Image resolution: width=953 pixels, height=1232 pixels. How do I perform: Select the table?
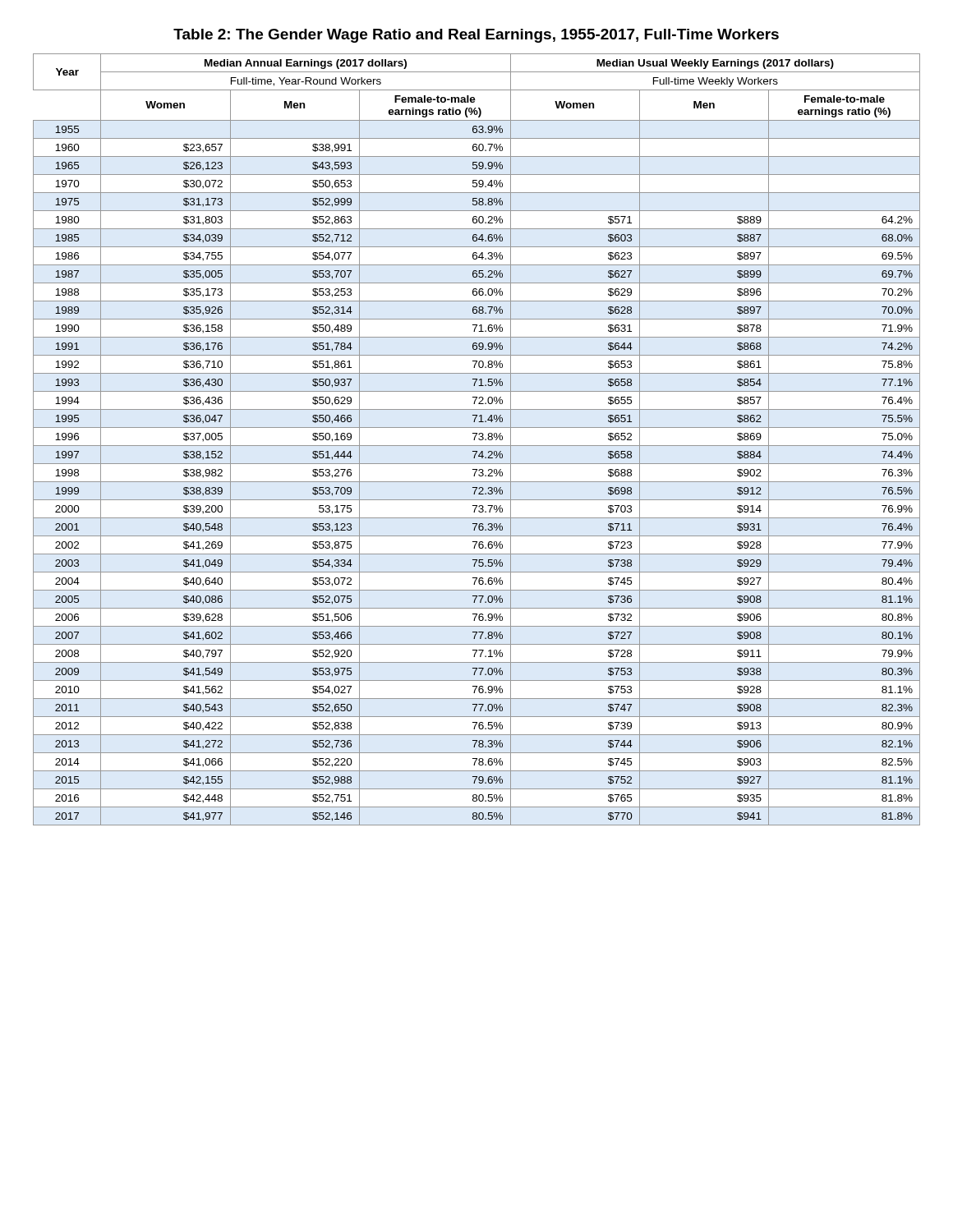(x=476, y=439)
